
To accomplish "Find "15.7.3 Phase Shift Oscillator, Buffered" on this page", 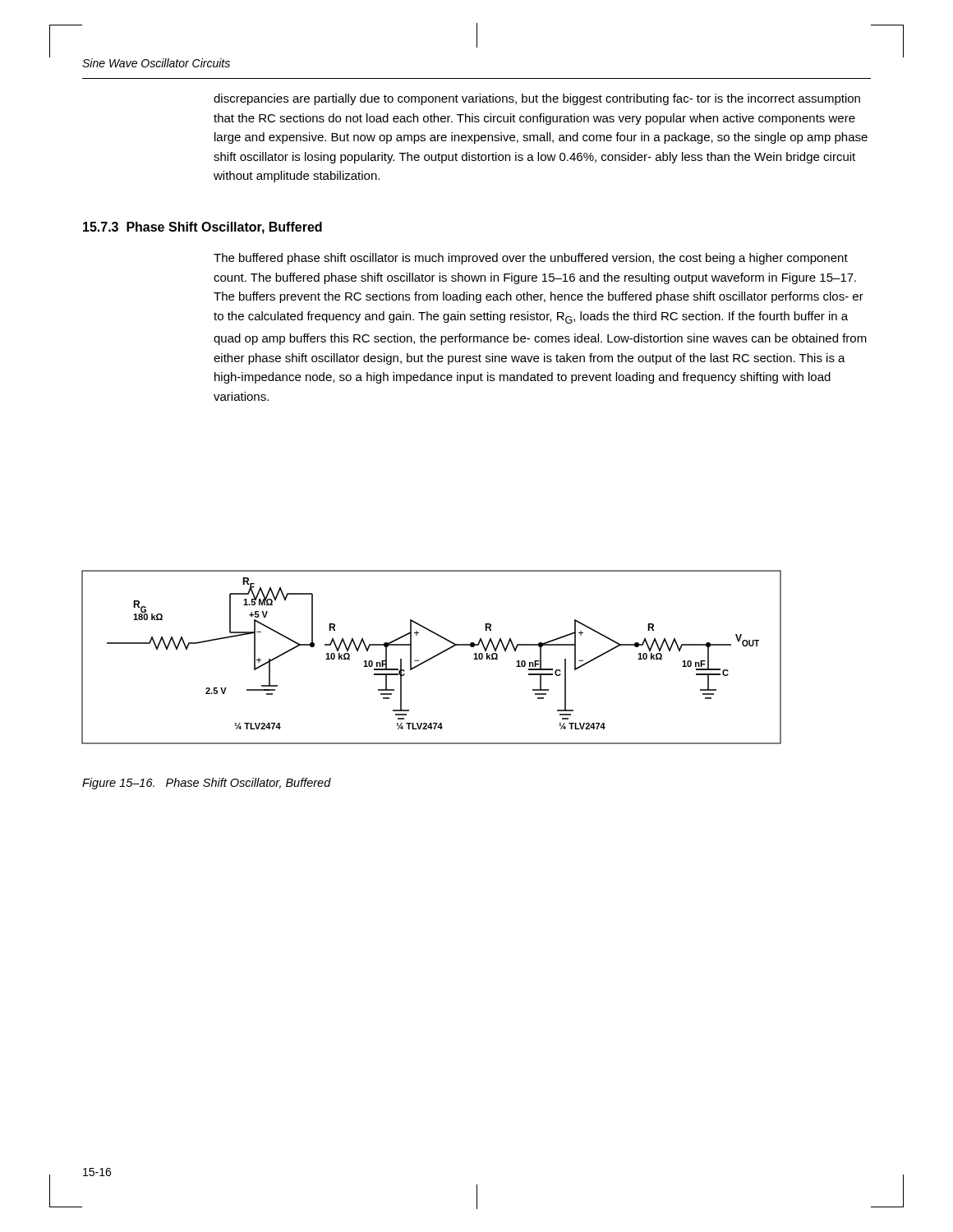I will tap(202, 227).
